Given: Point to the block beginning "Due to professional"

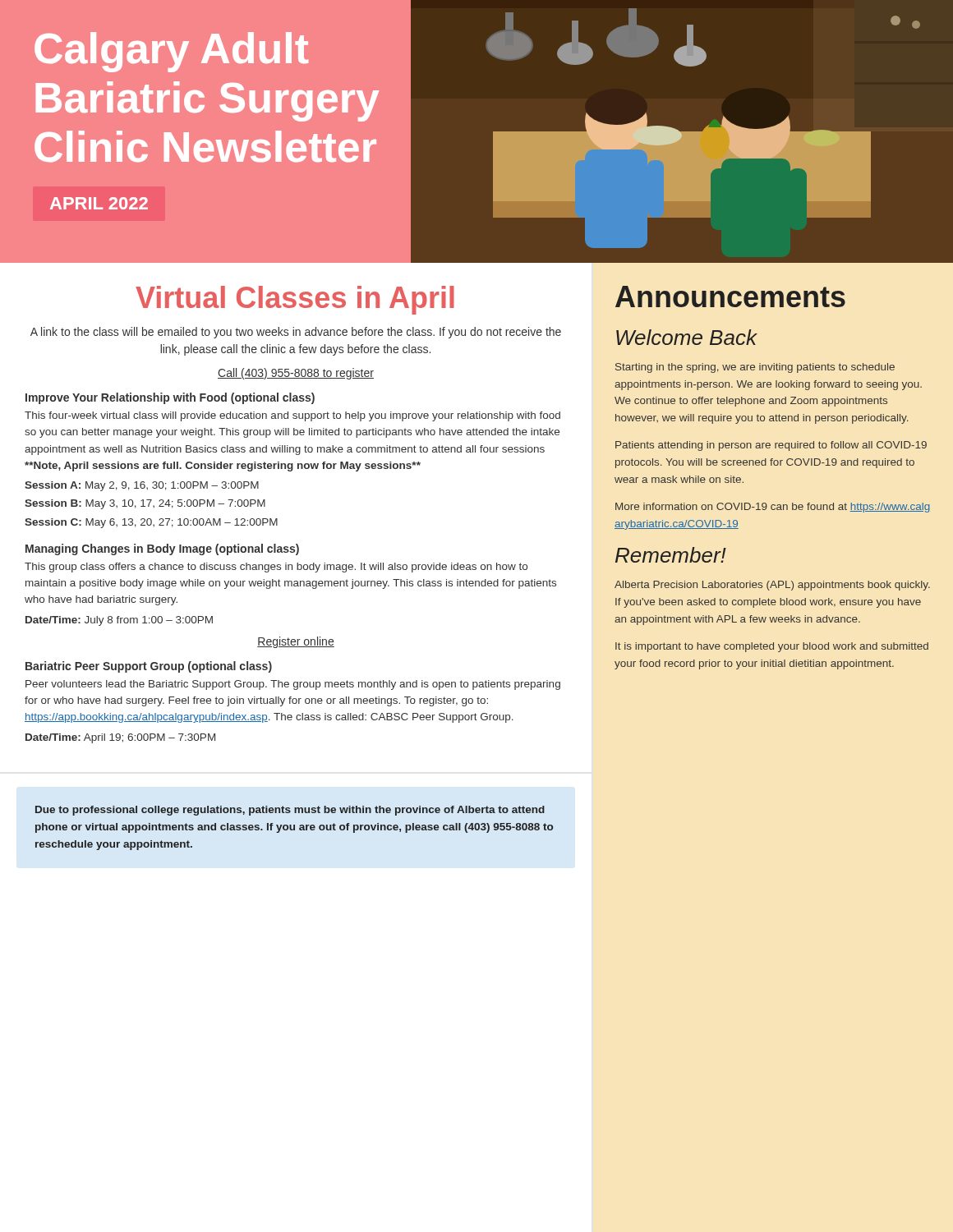Looking at the screenshot, I should point(296,827).
